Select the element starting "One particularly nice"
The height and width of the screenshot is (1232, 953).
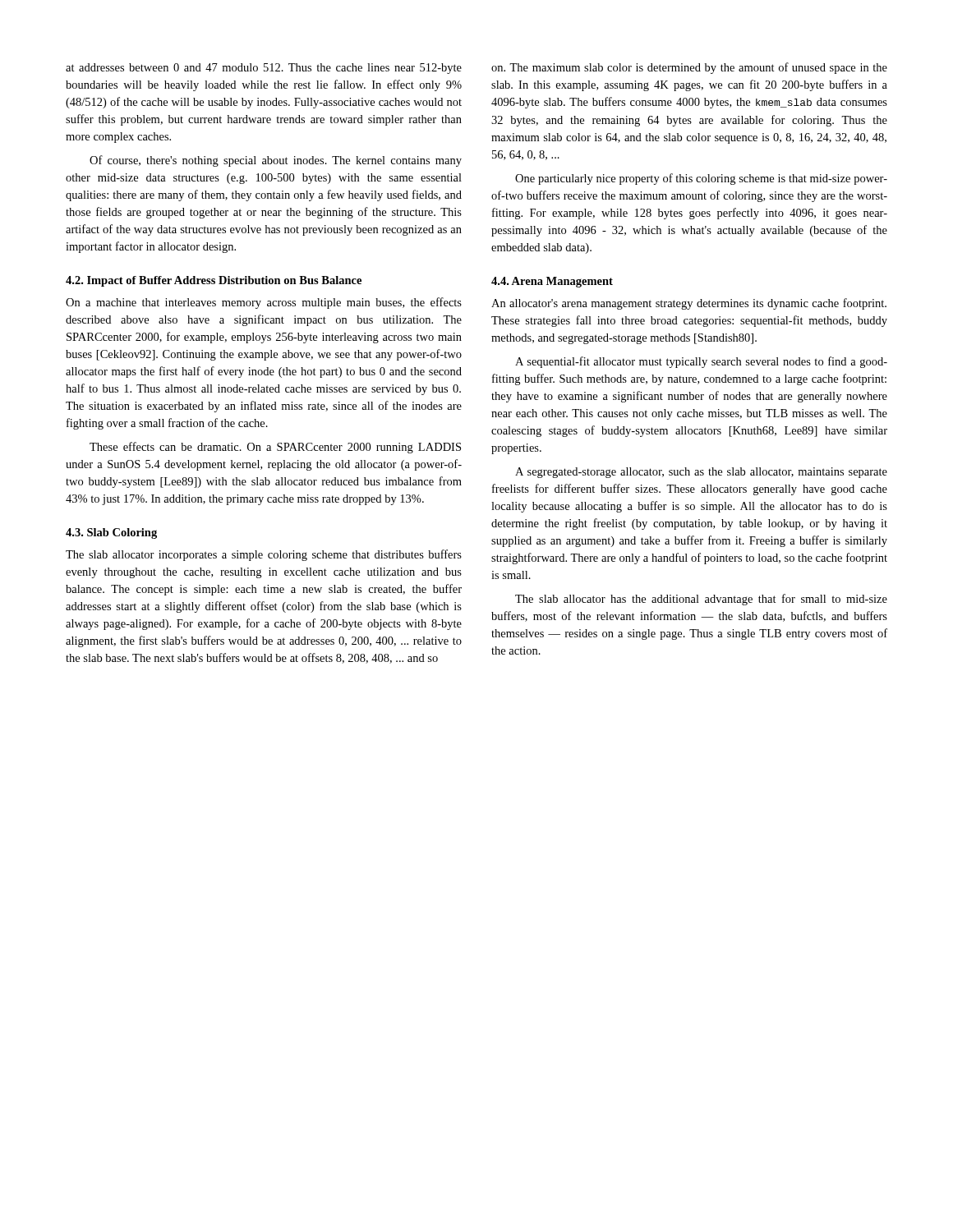coord(689,213)
